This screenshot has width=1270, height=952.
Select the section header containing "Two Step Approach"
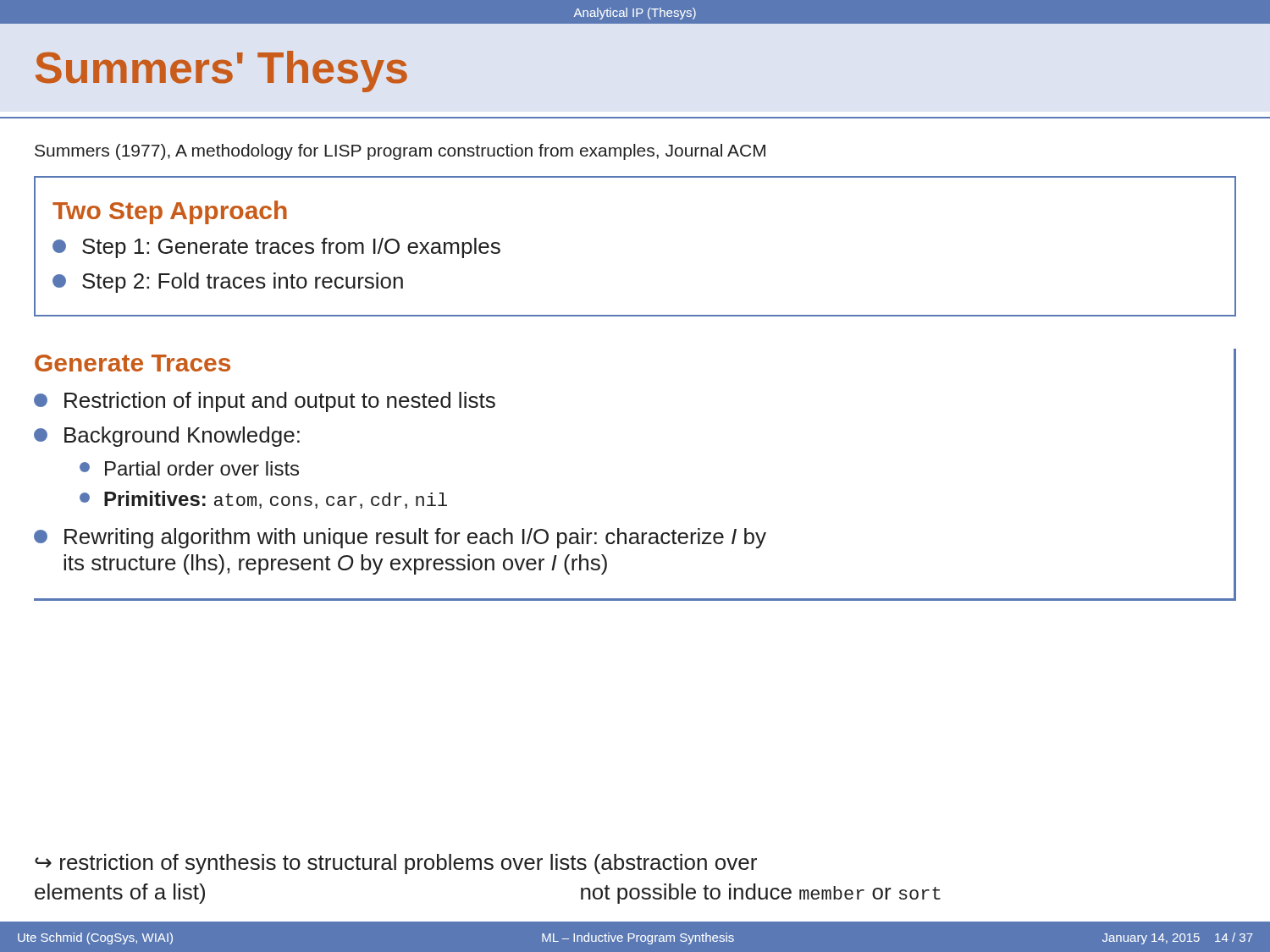pyautogui.click(x=170, y=210)
